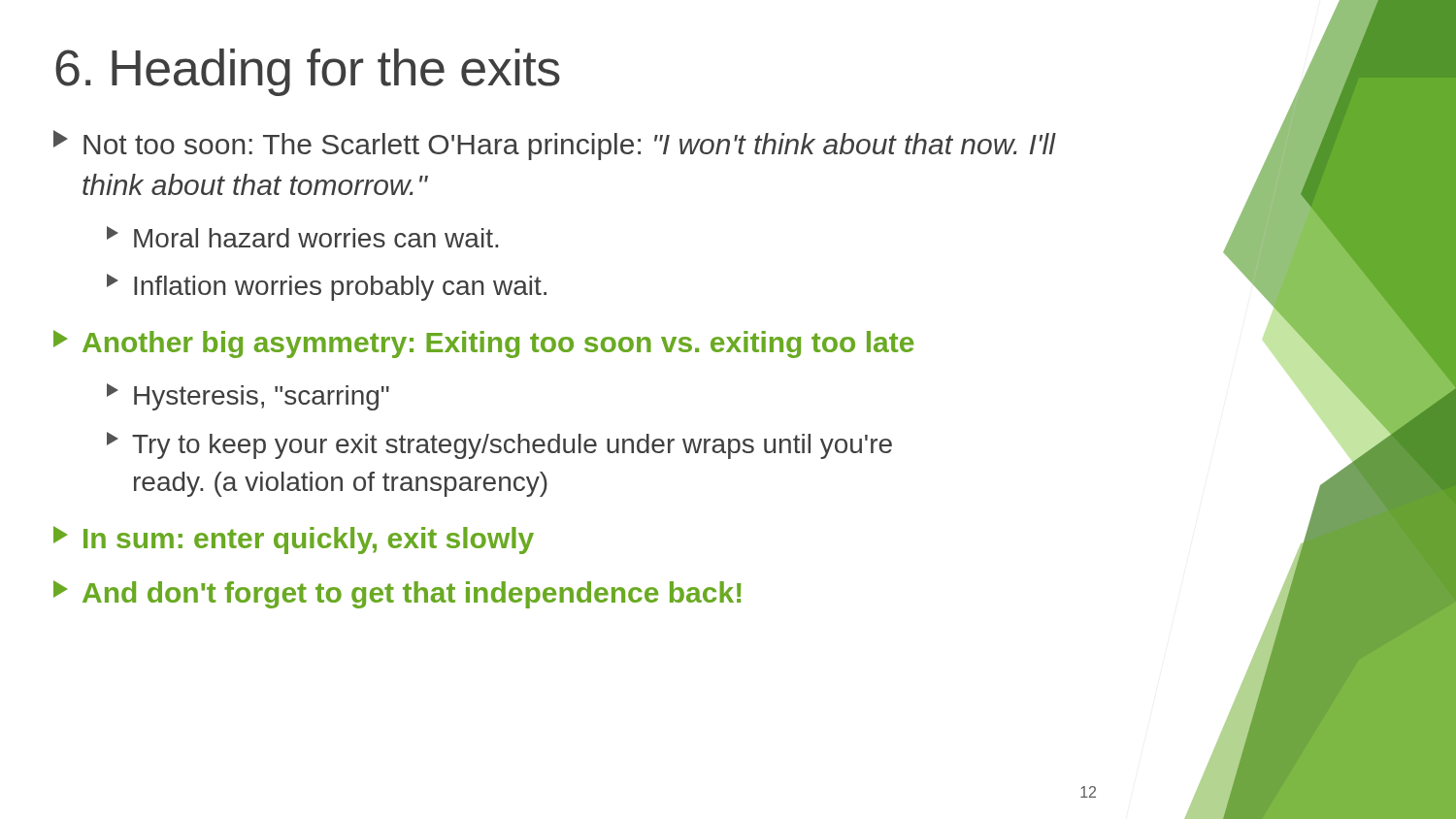This screenshot has width=1456, height=819.
Task: Click on the list item that says "In sum: enter quickly, exit slowly"
Action: pyautogui.click(x=294, y=538)
